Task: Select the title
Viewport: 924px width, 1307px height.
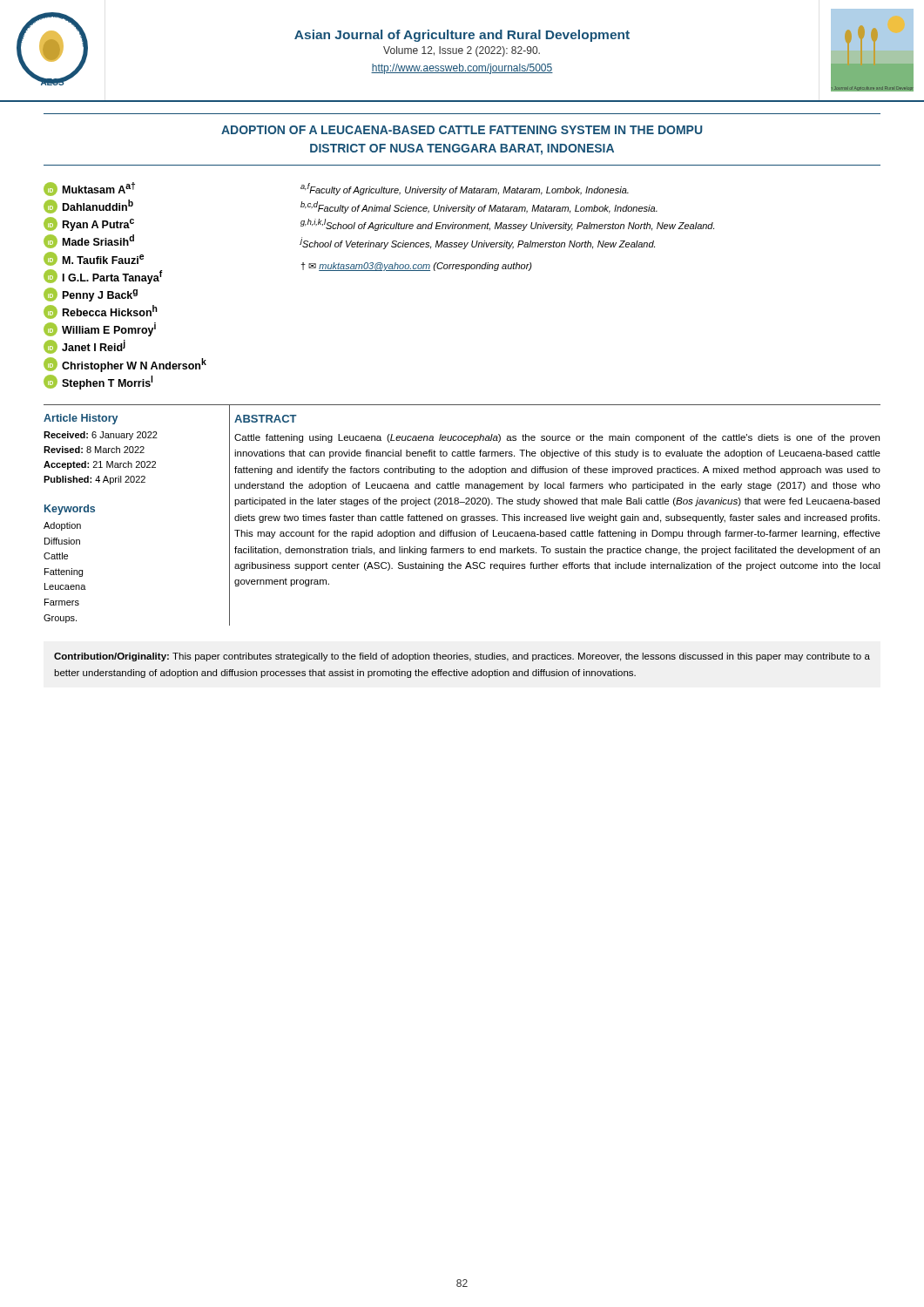Action: tap(462, 139)
